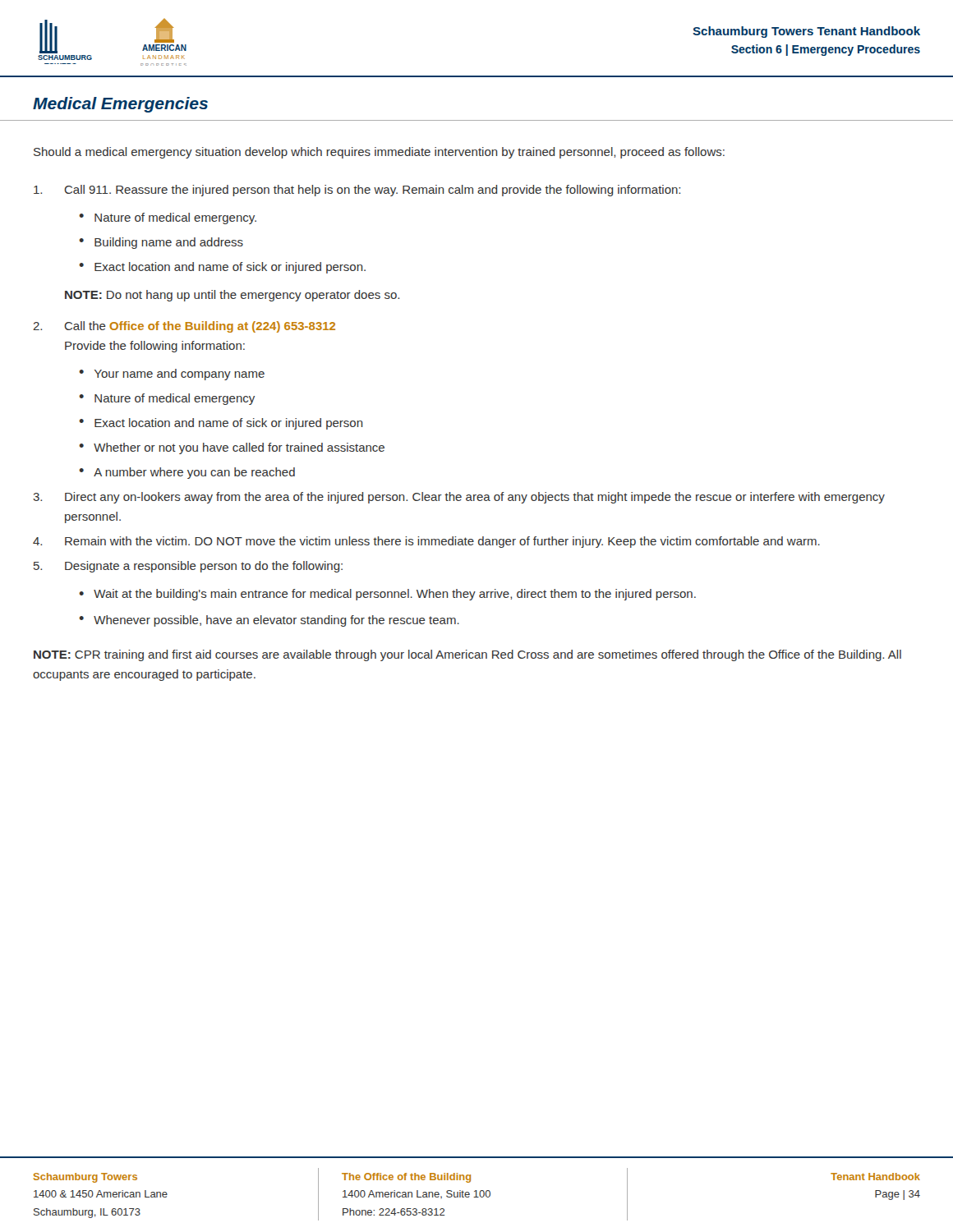This screenshot has width=953, height=1232.
Task: Point to the block beginning "• Whenever possible, have an elevator standing for"
Action: [x=269, y=620]
